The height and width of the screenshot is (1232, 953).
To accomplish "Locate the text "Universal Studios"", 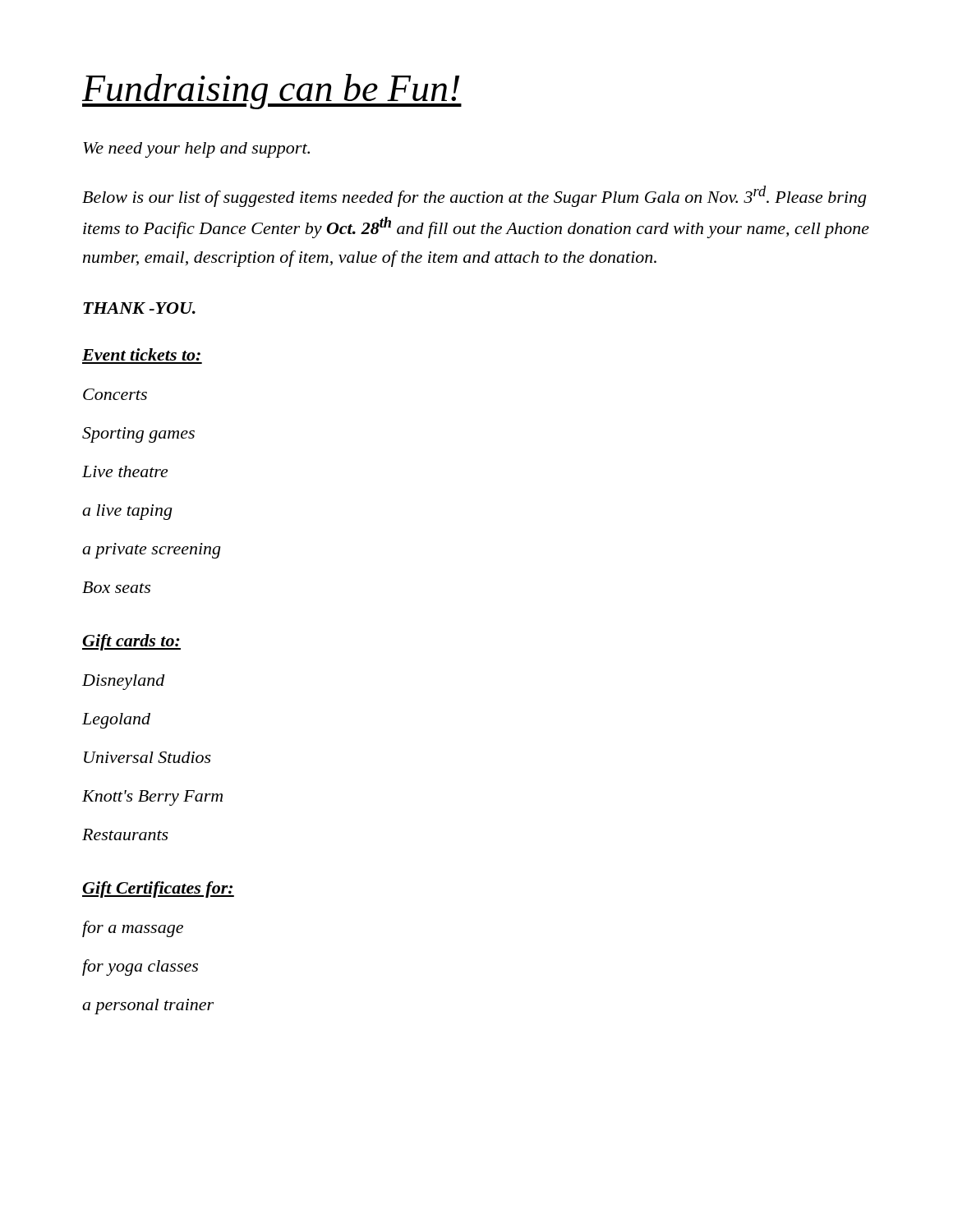I will click(x=147, y=757).
